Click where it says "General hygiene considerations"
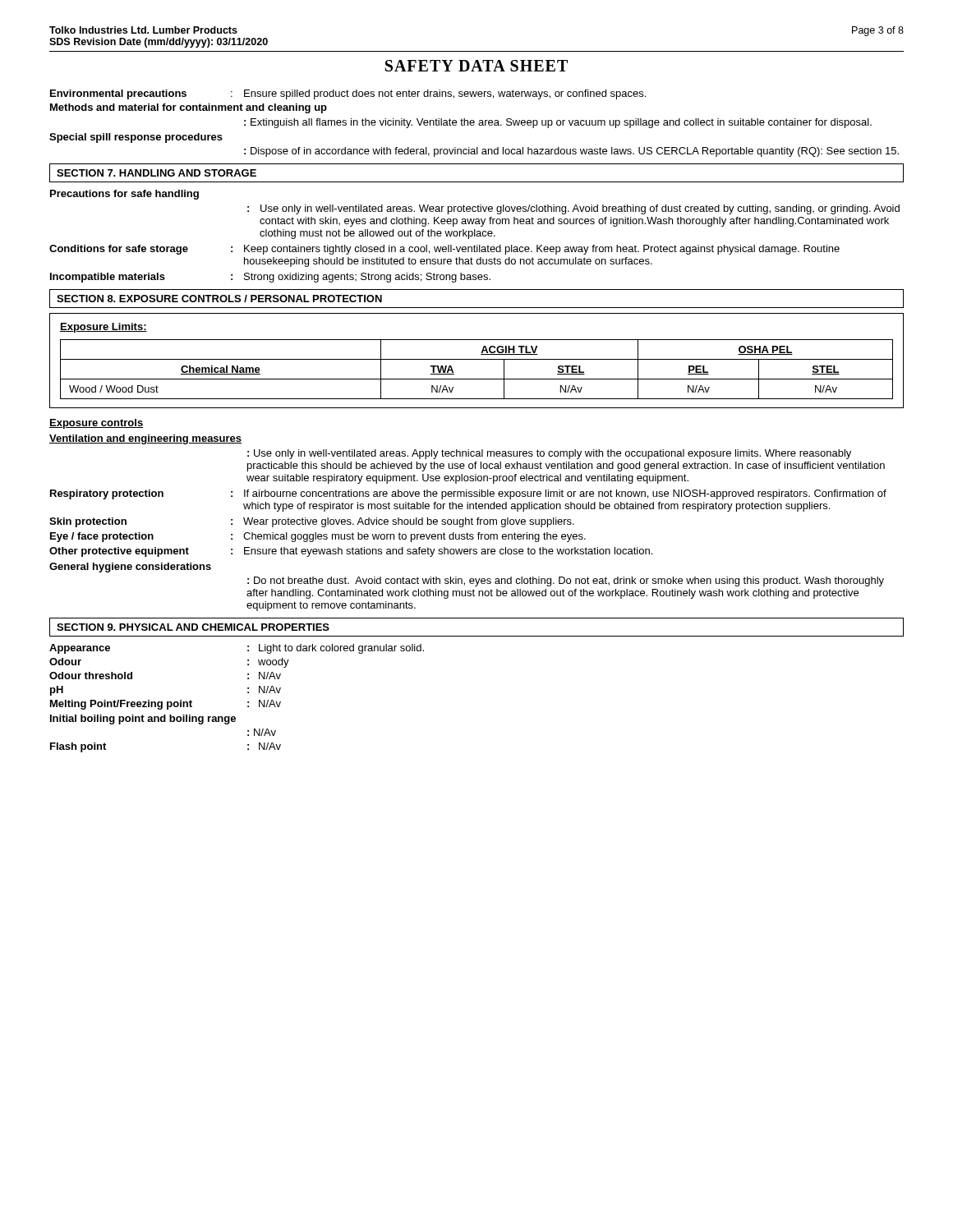953x1232 pixels. pos(130,566)
